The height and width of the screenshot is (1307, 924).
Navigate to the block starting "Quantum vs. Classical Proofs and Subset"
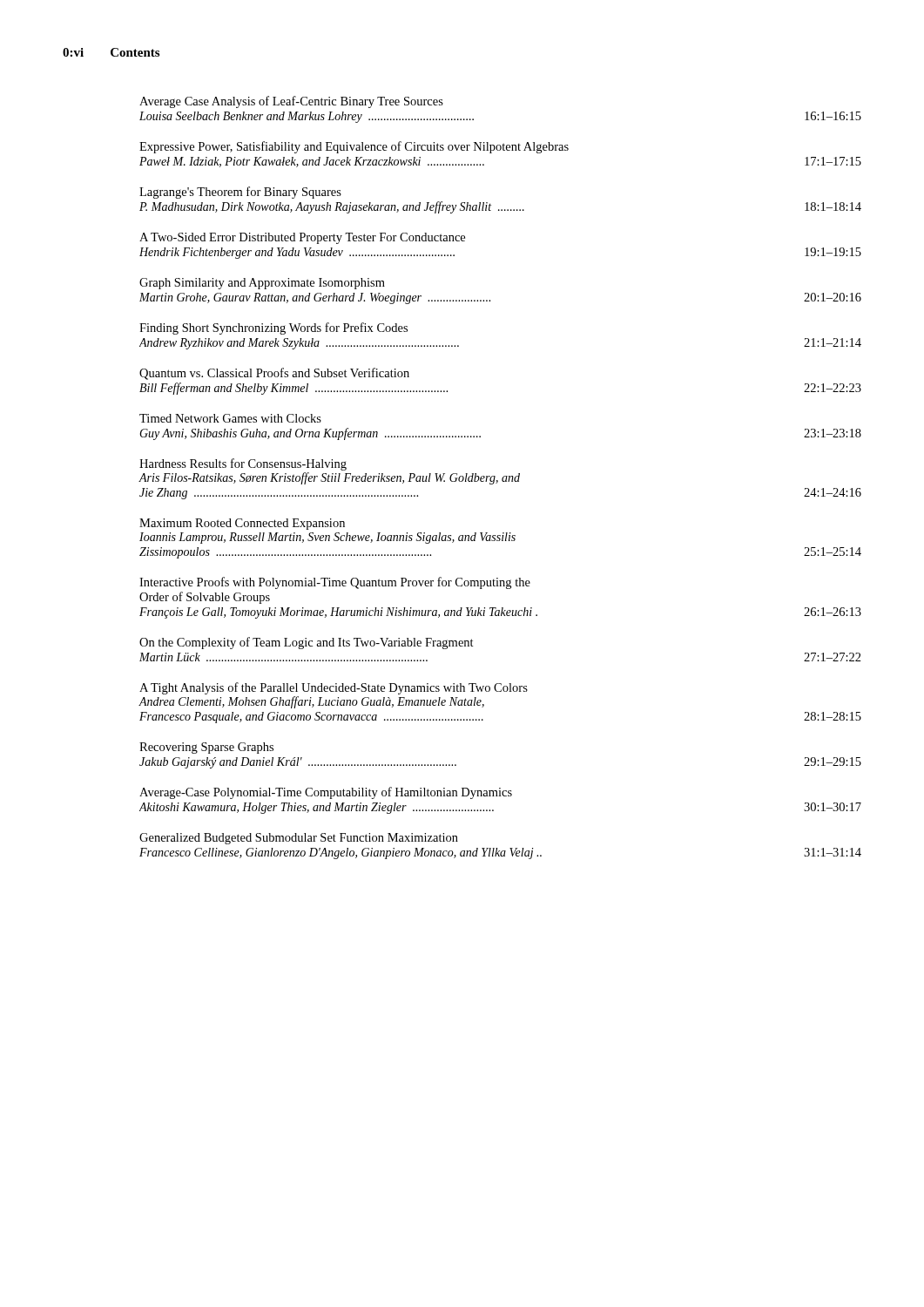(274, 374)
